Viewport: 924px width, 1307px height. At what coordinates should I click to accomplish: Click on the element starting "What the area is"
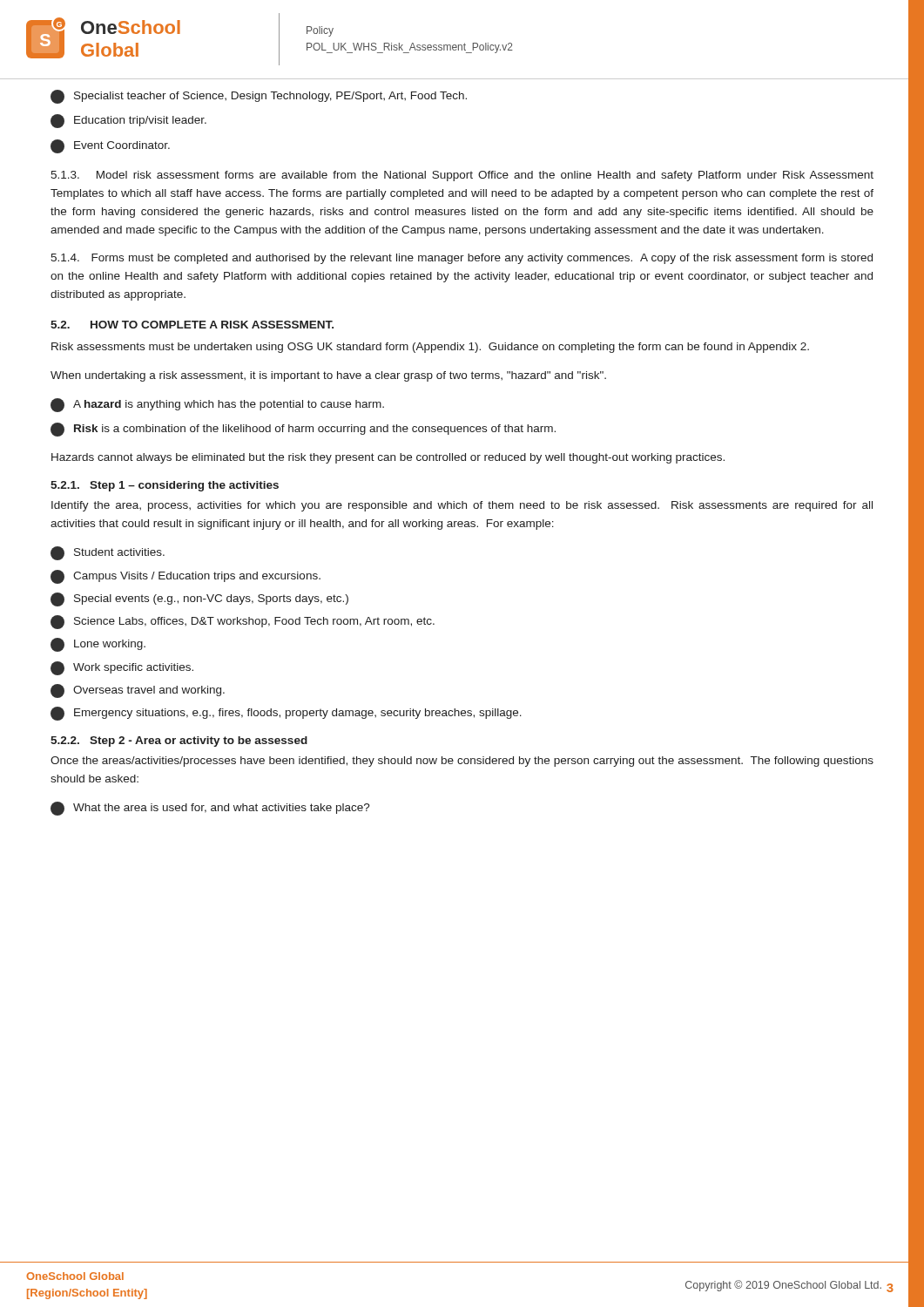tap(210, 808)
